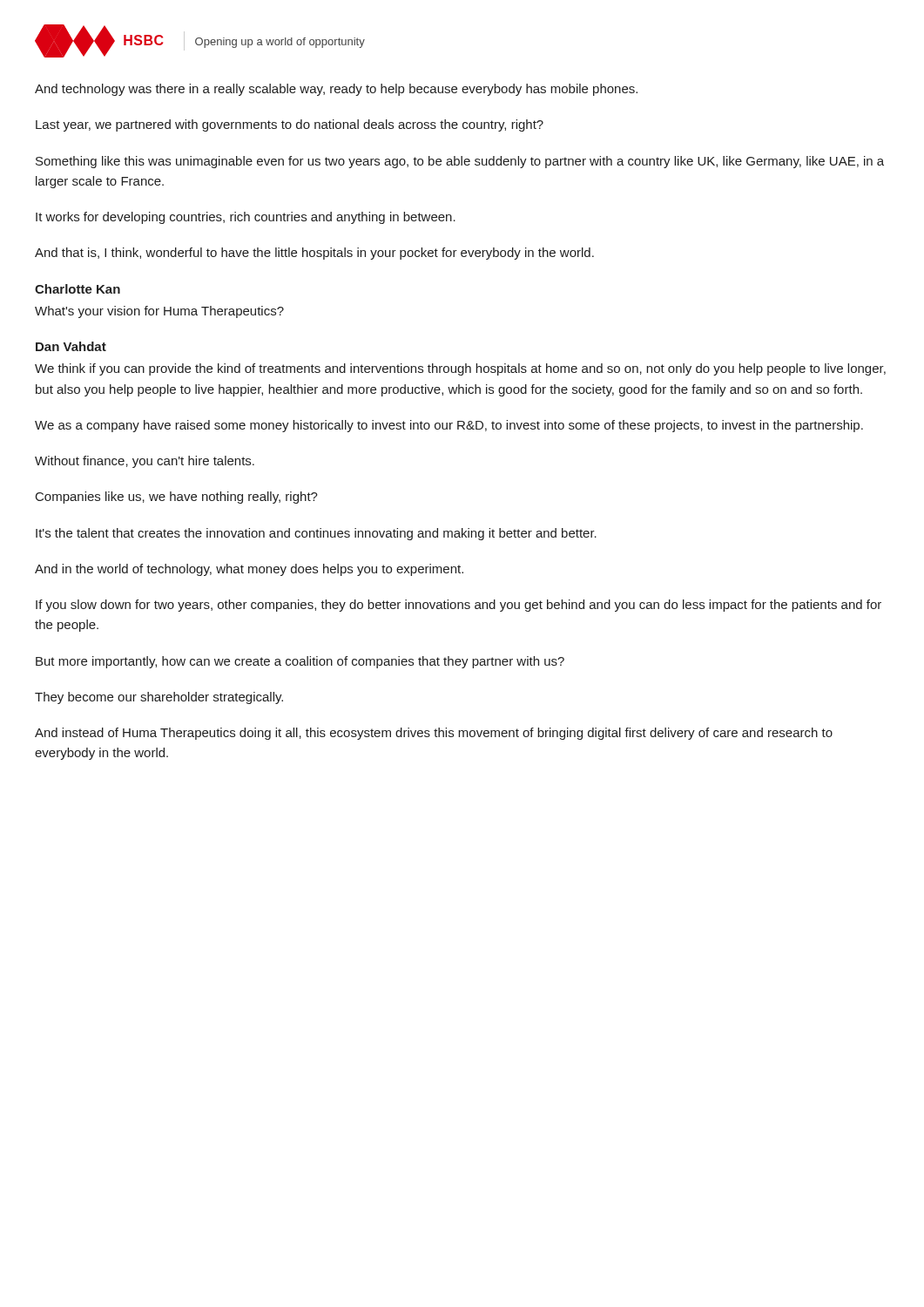Find the block on this page that starts "Charlotte Kan What's your"
Viewport: 924px width, 1307px height.
78,289
